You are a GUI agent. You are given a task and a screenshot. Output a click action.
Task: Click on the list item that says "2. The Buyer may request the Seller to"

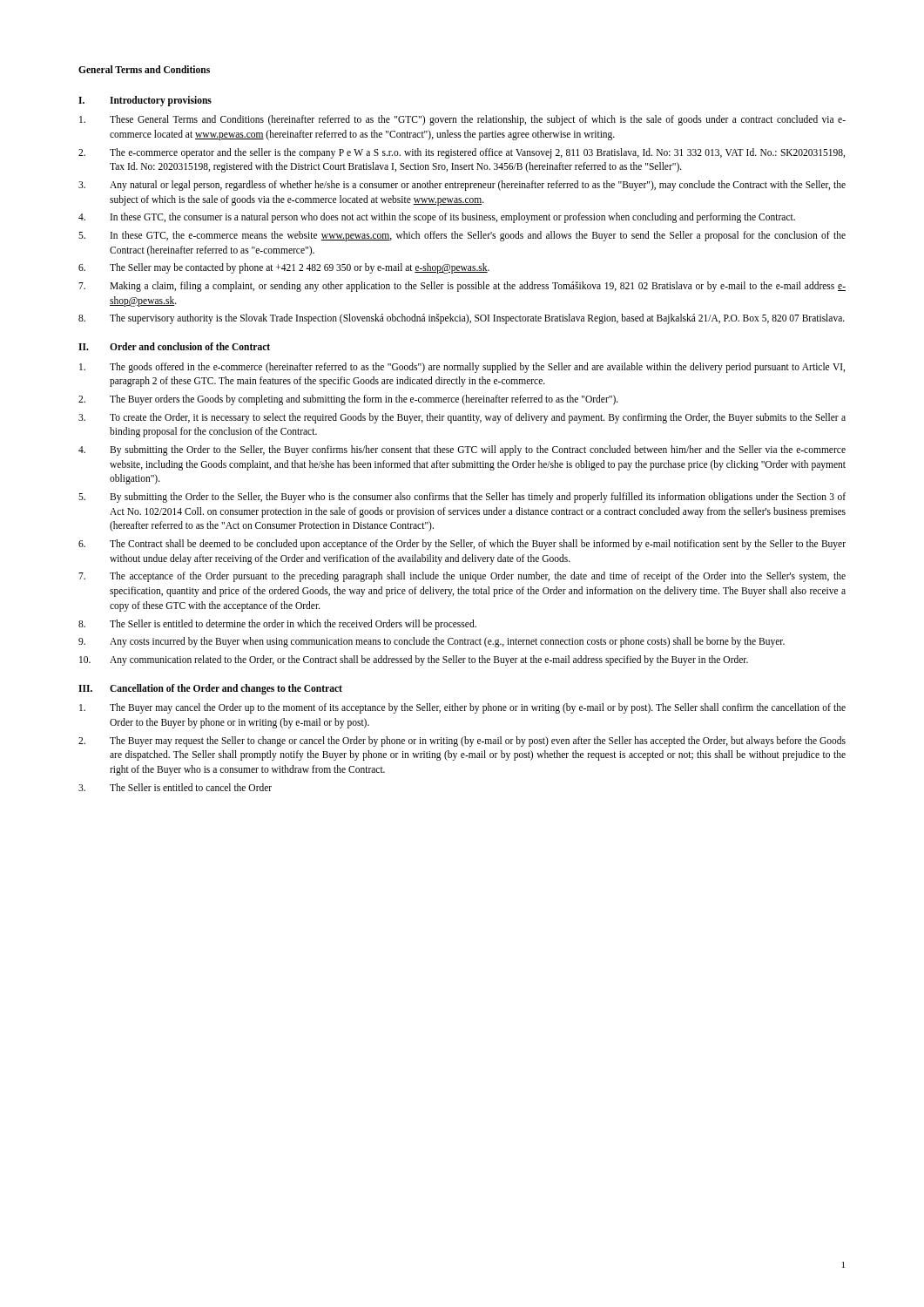click(x=462, y=755)
